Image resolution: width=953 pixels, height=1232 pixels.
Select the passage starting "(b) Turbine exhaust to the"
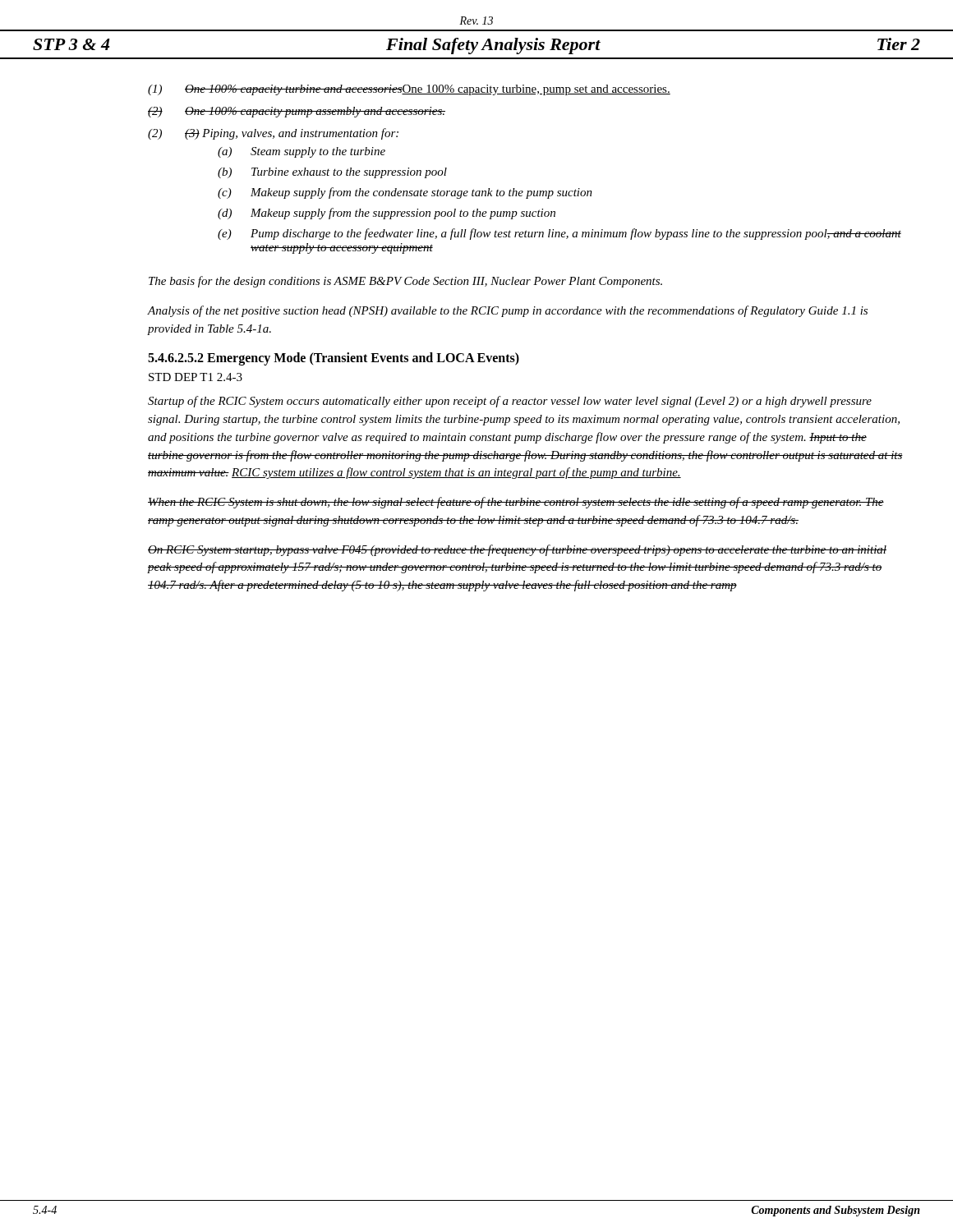[332, 173]
